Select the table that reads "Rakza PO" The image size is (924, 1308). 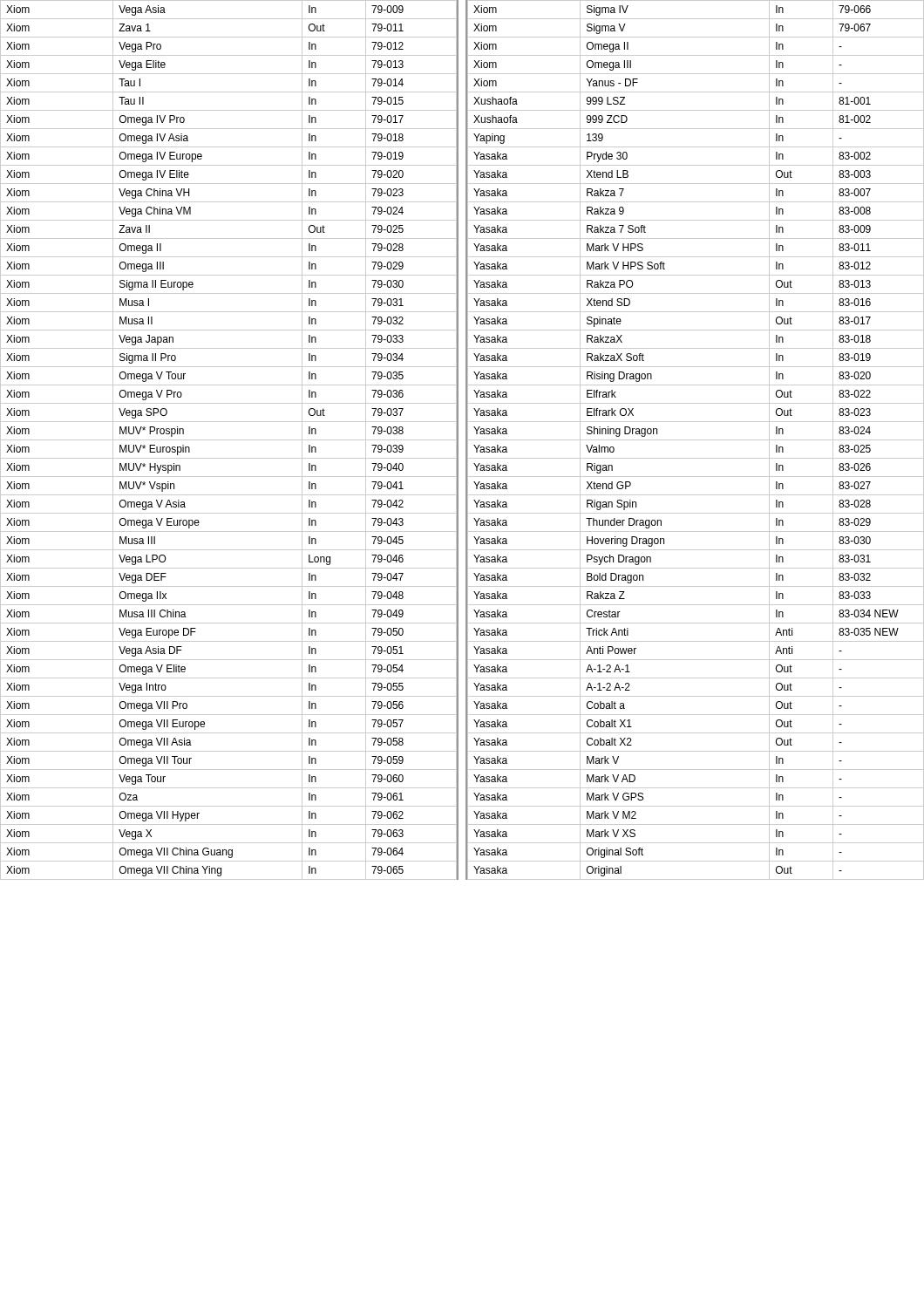click(x=696, y=440)
